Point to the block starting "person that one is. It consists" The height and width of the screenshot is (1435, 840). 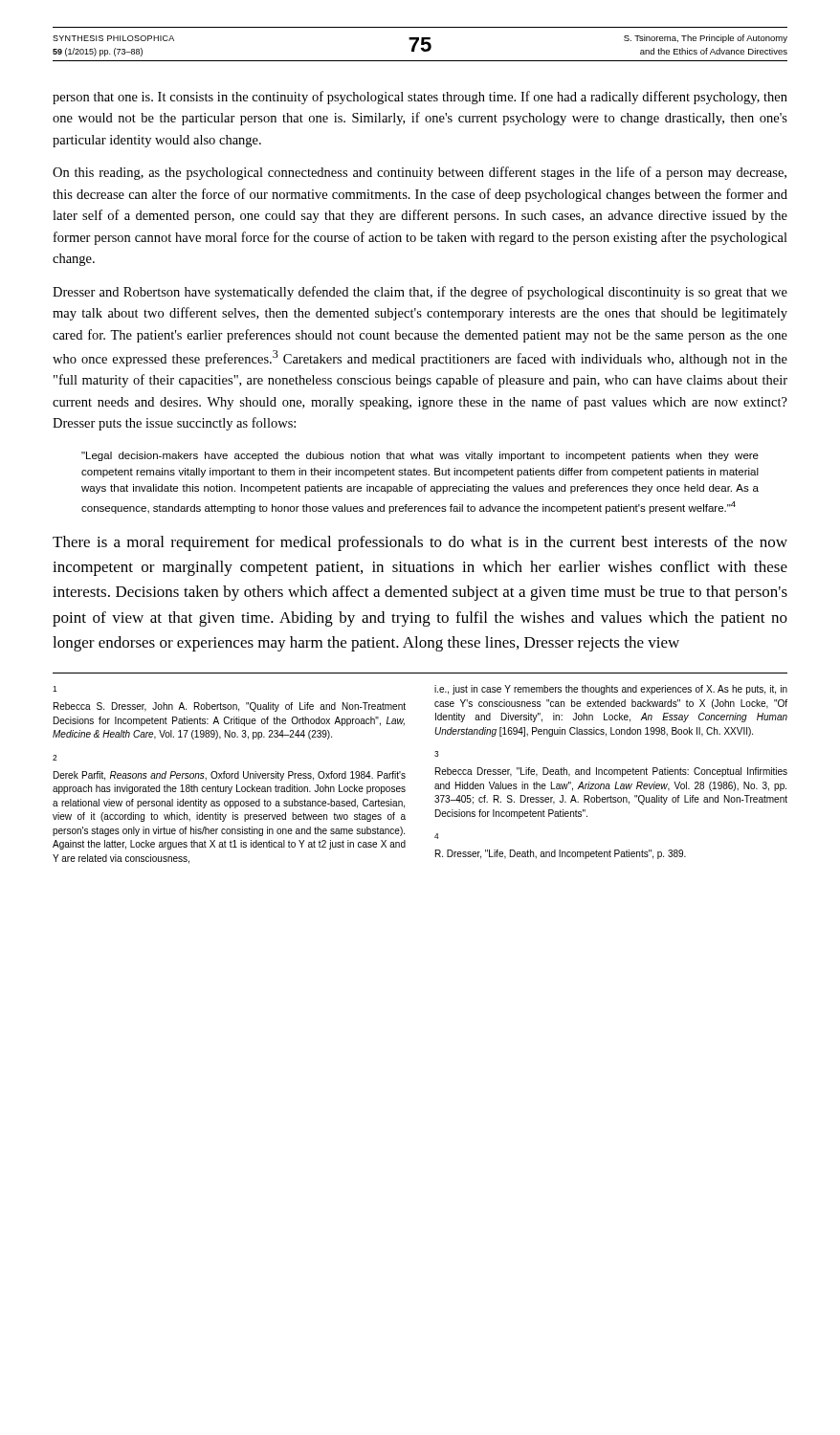(420, 98)
